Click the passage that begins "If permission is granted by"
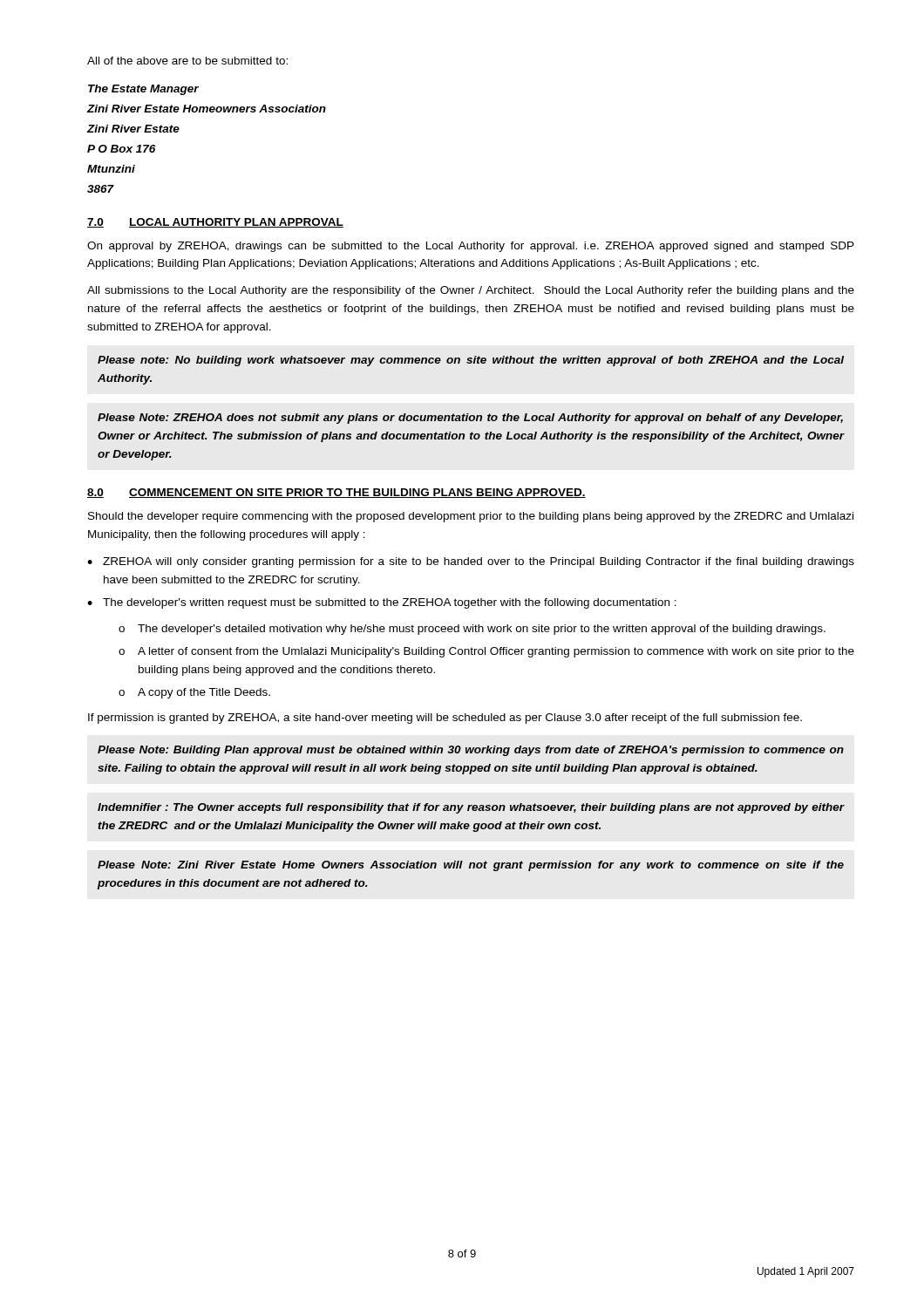924x1308 pixels. point(445,717)
